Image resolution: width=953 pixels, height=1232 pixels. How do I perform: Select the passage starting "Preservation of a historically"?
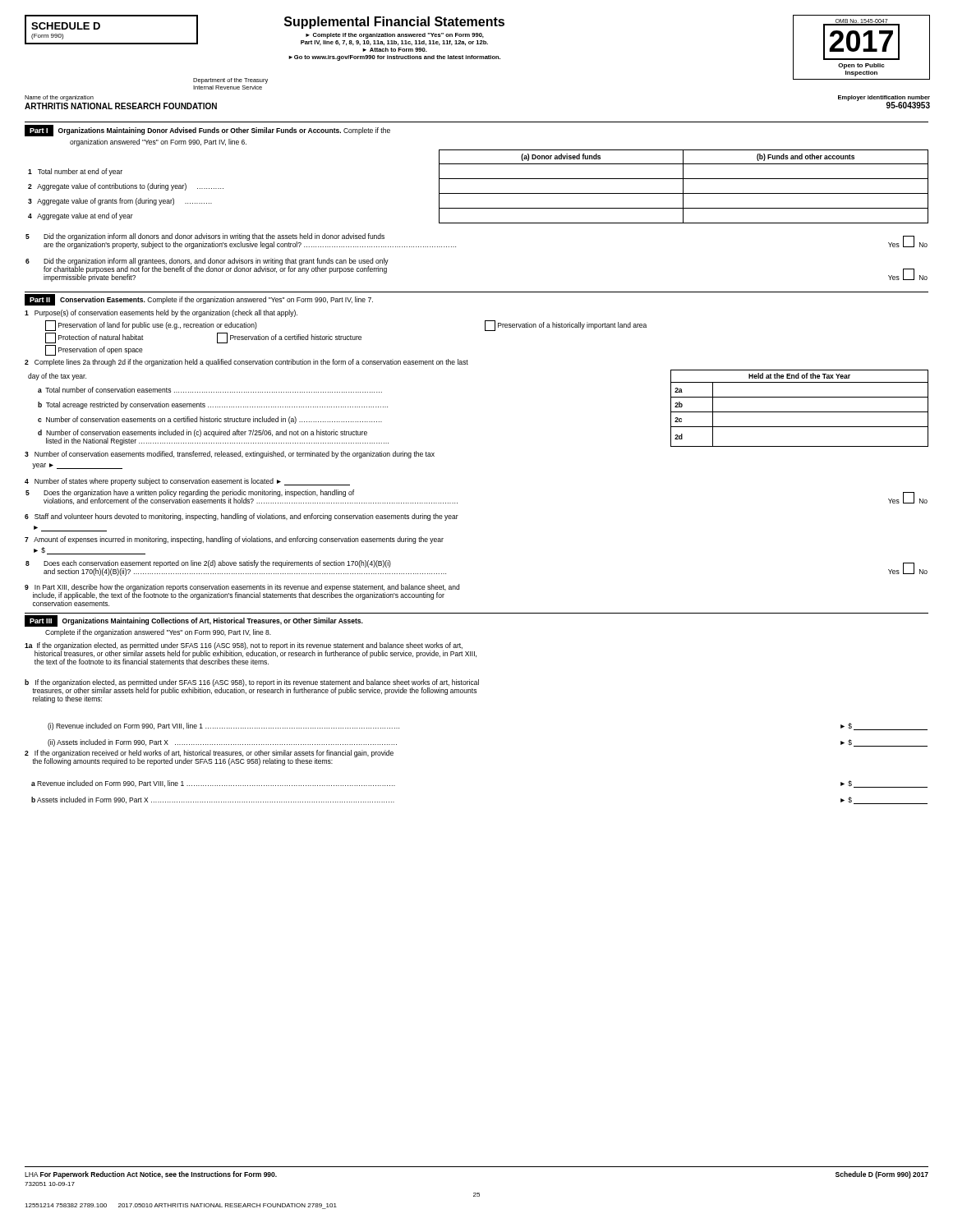coord(566,326)
